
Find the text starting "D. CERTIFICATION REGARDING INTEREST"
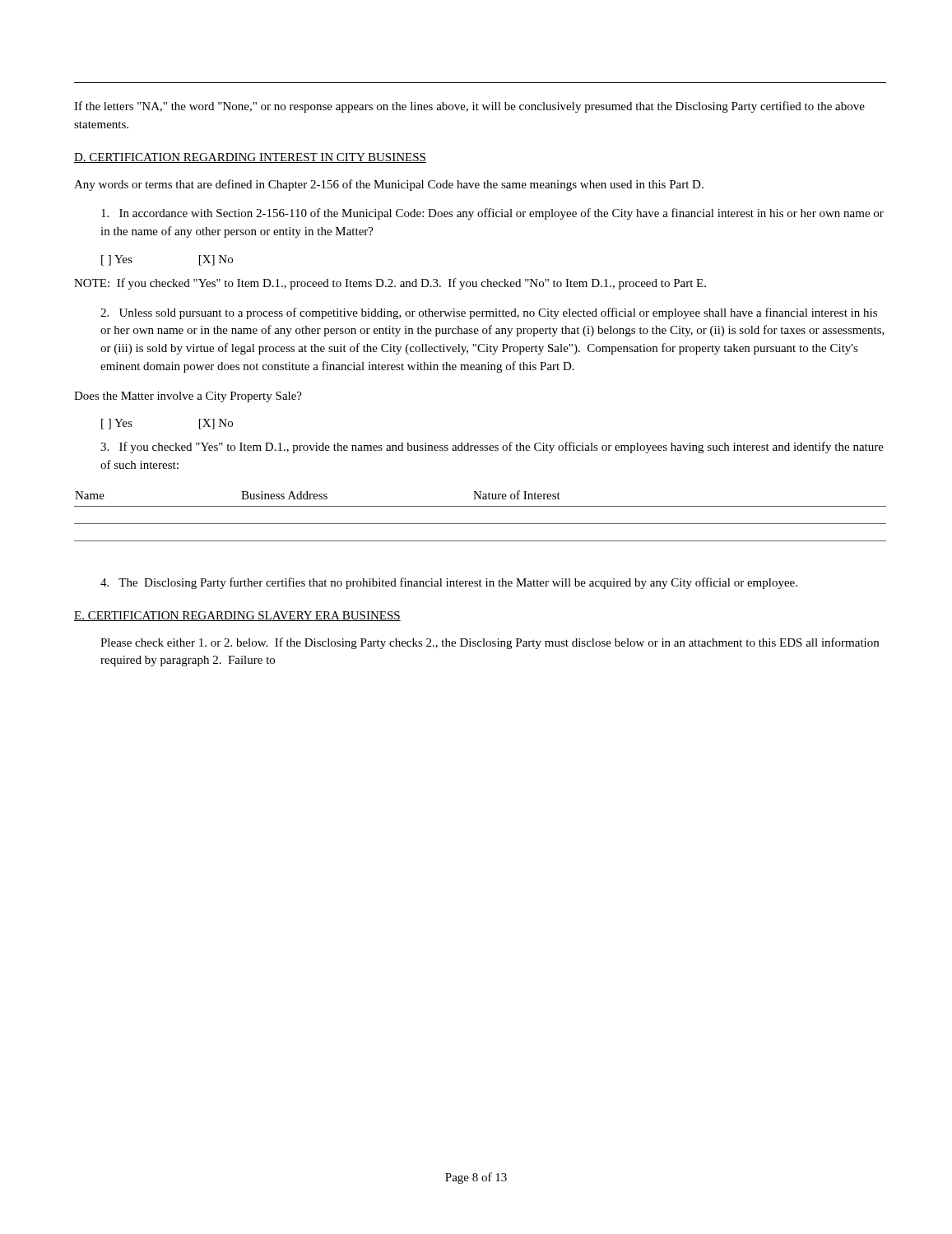(250, 157)
